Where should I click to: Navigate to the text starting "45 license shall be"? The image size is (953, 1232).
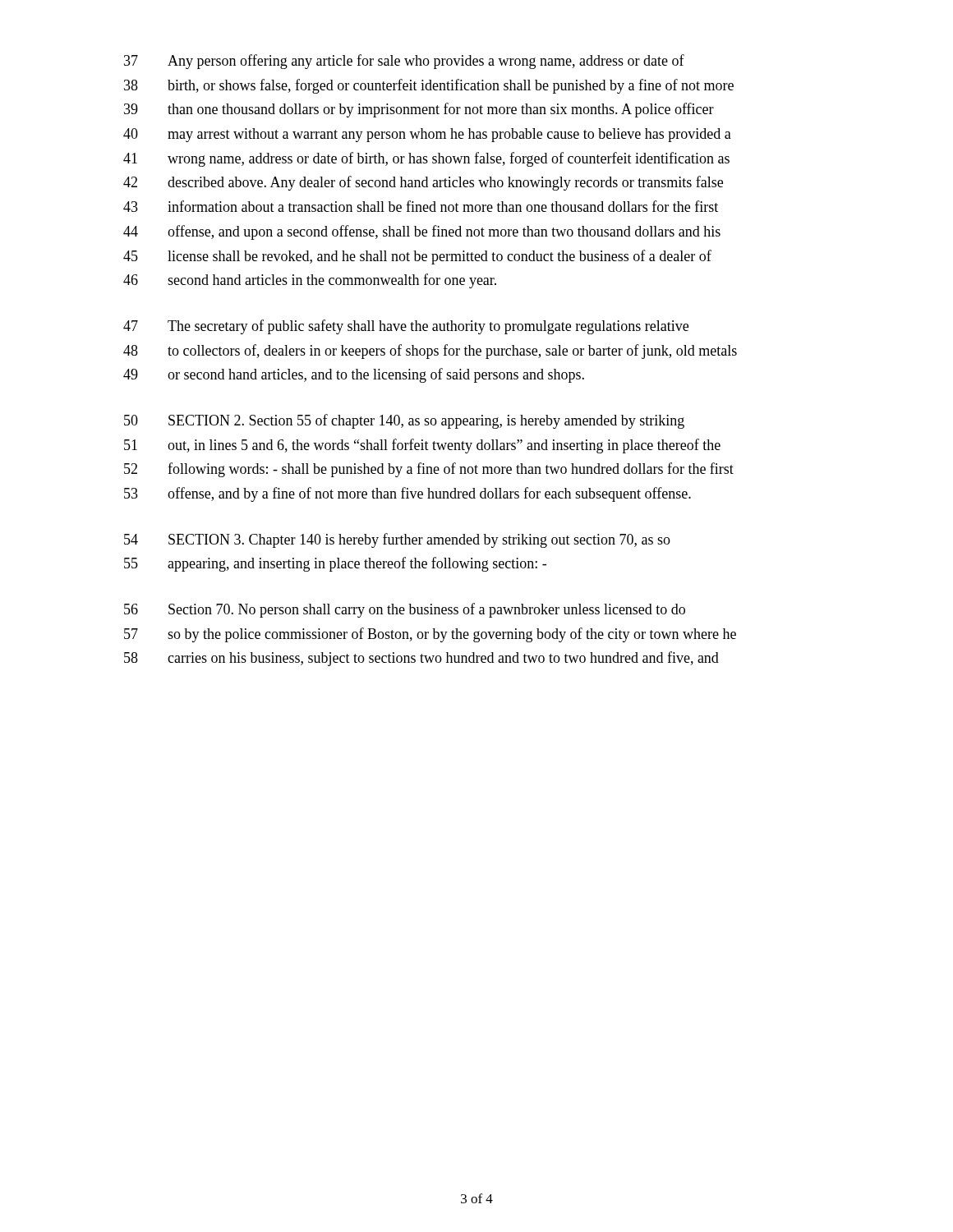point(485,257)
